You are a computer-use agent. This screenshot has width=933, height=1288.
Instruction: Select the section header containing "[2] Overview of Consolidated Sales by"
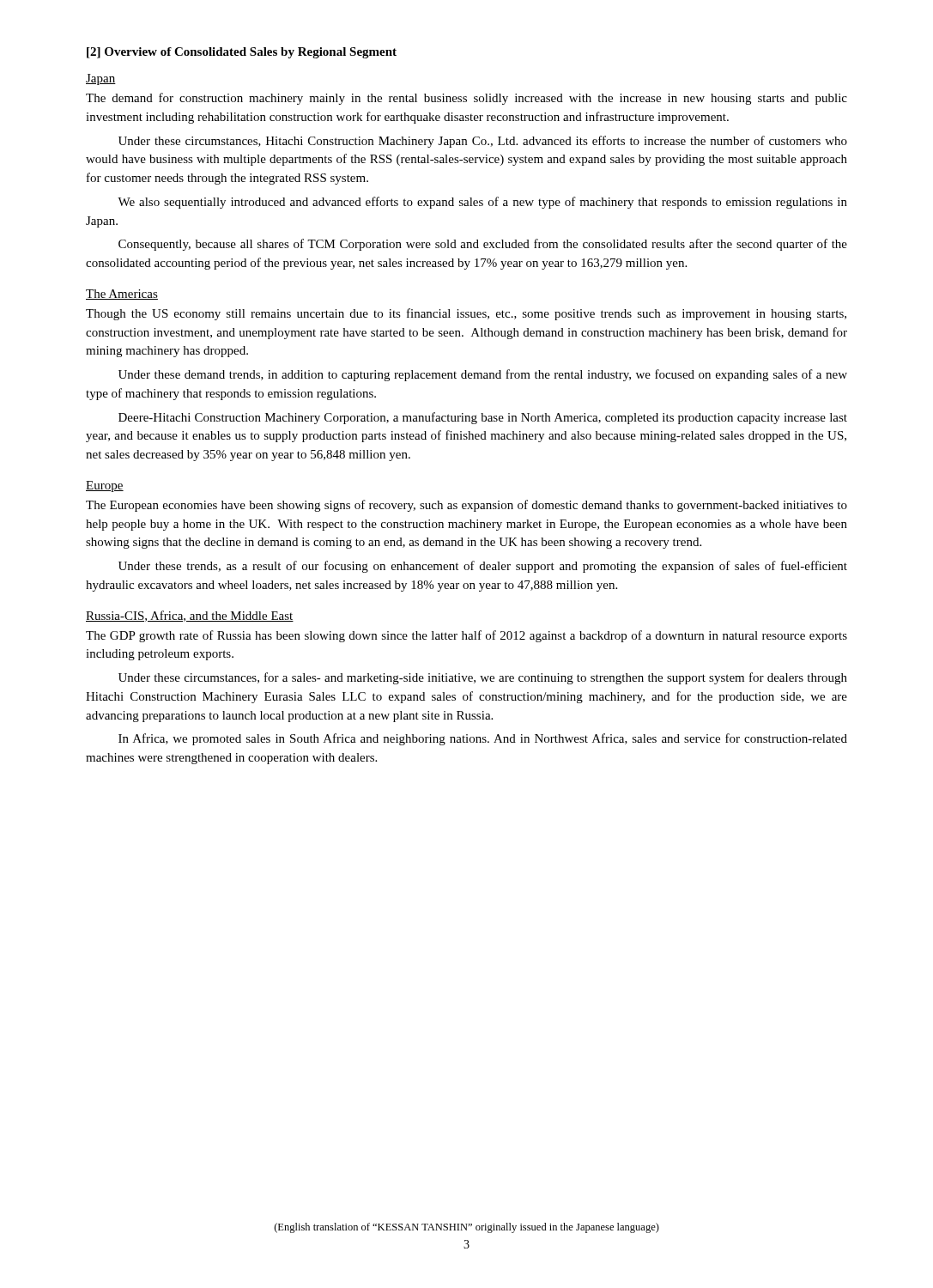(241, 52)
